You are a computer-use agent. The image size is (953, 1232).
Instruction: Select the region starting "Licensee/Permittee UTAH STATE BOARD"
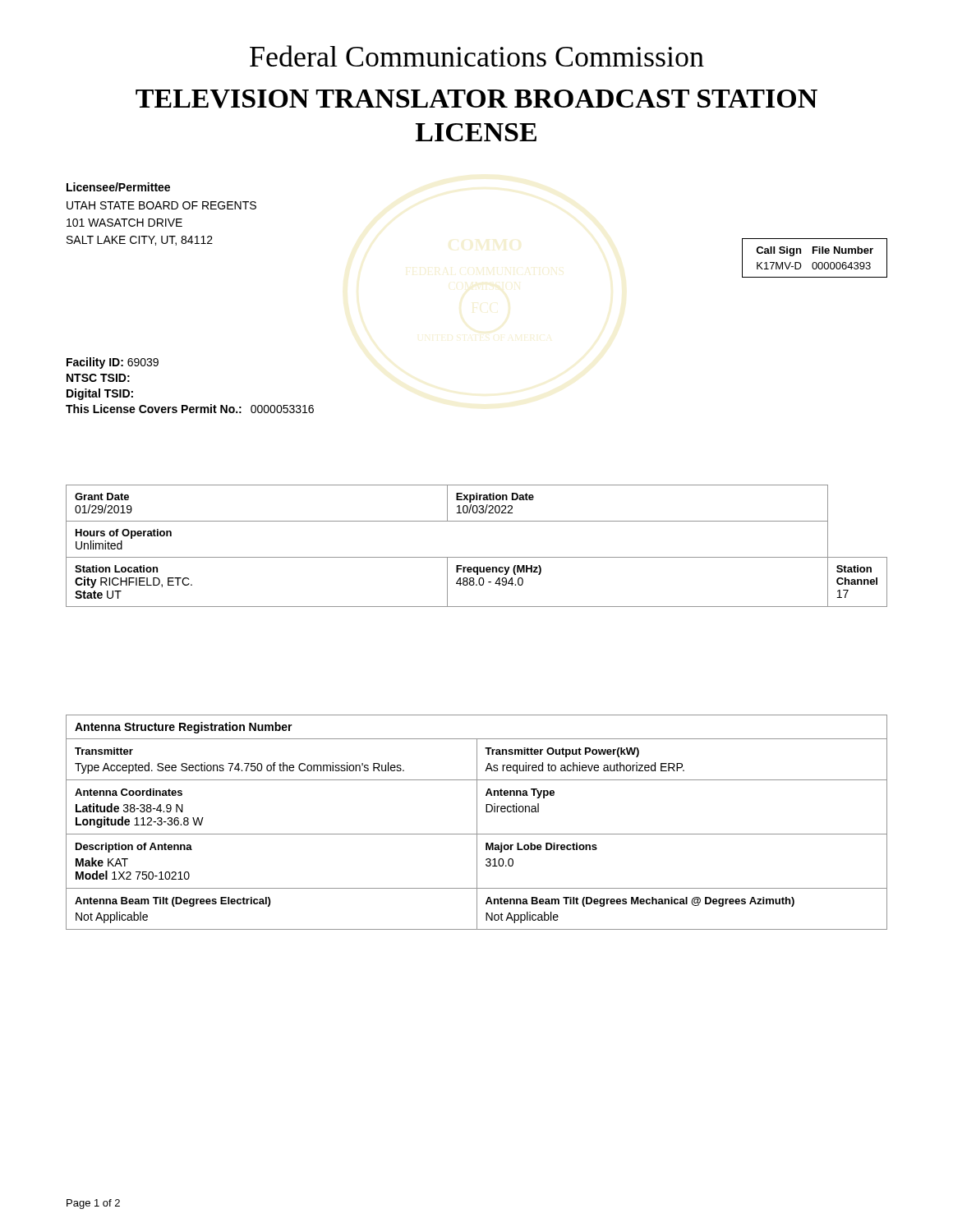click(x=161, y=215)
